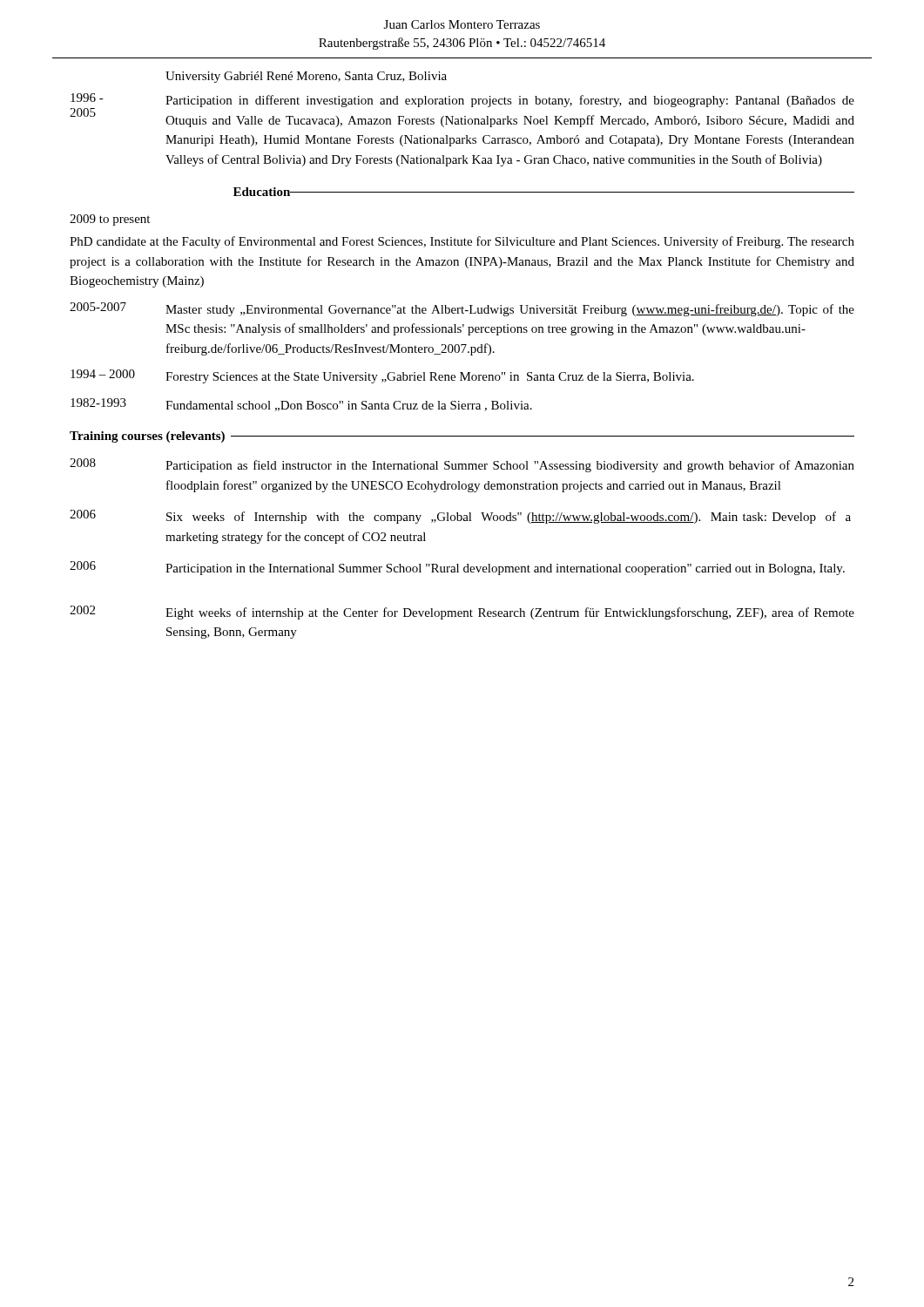The image size is (924, 1307).
Task: Locate the text starting "2002 Eight weeks of internship at the Center"
Action: pos(462,622)
